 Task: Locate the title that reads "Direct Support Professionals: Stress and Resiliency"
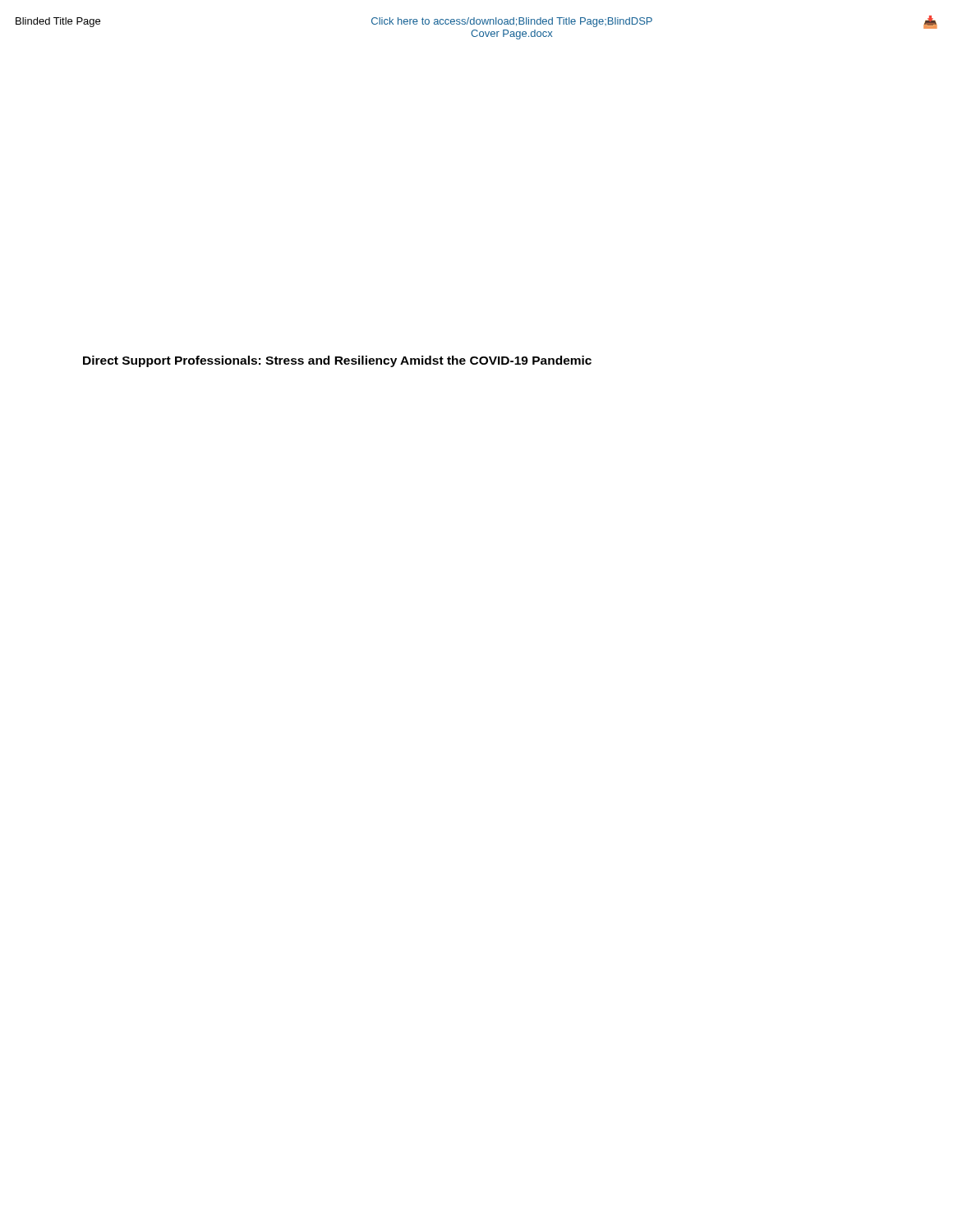[x=476, y=361]
